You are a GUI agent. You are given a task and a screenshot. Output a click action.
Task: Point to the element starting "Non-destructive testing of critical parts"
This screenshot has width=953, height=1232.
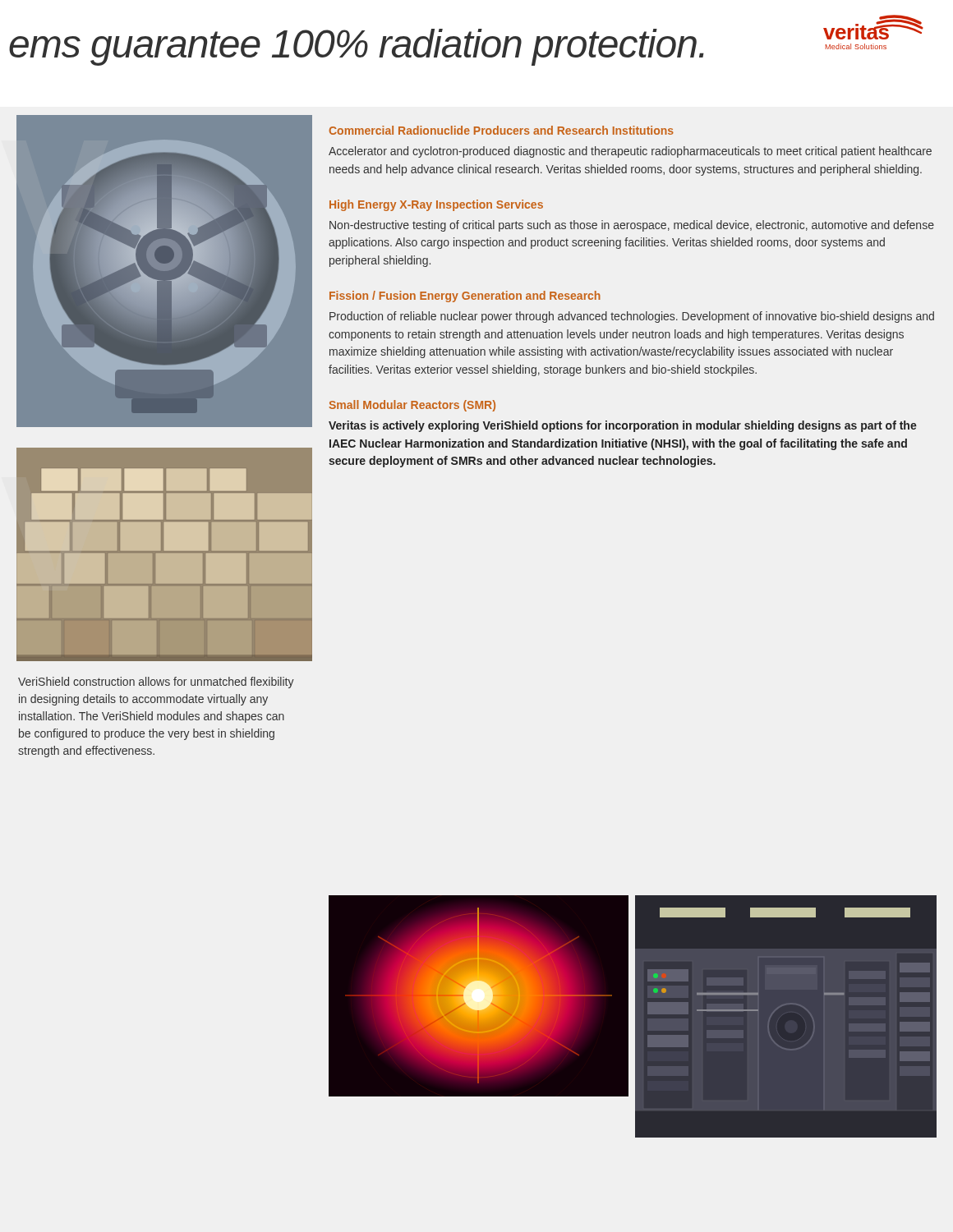(633, 243)
